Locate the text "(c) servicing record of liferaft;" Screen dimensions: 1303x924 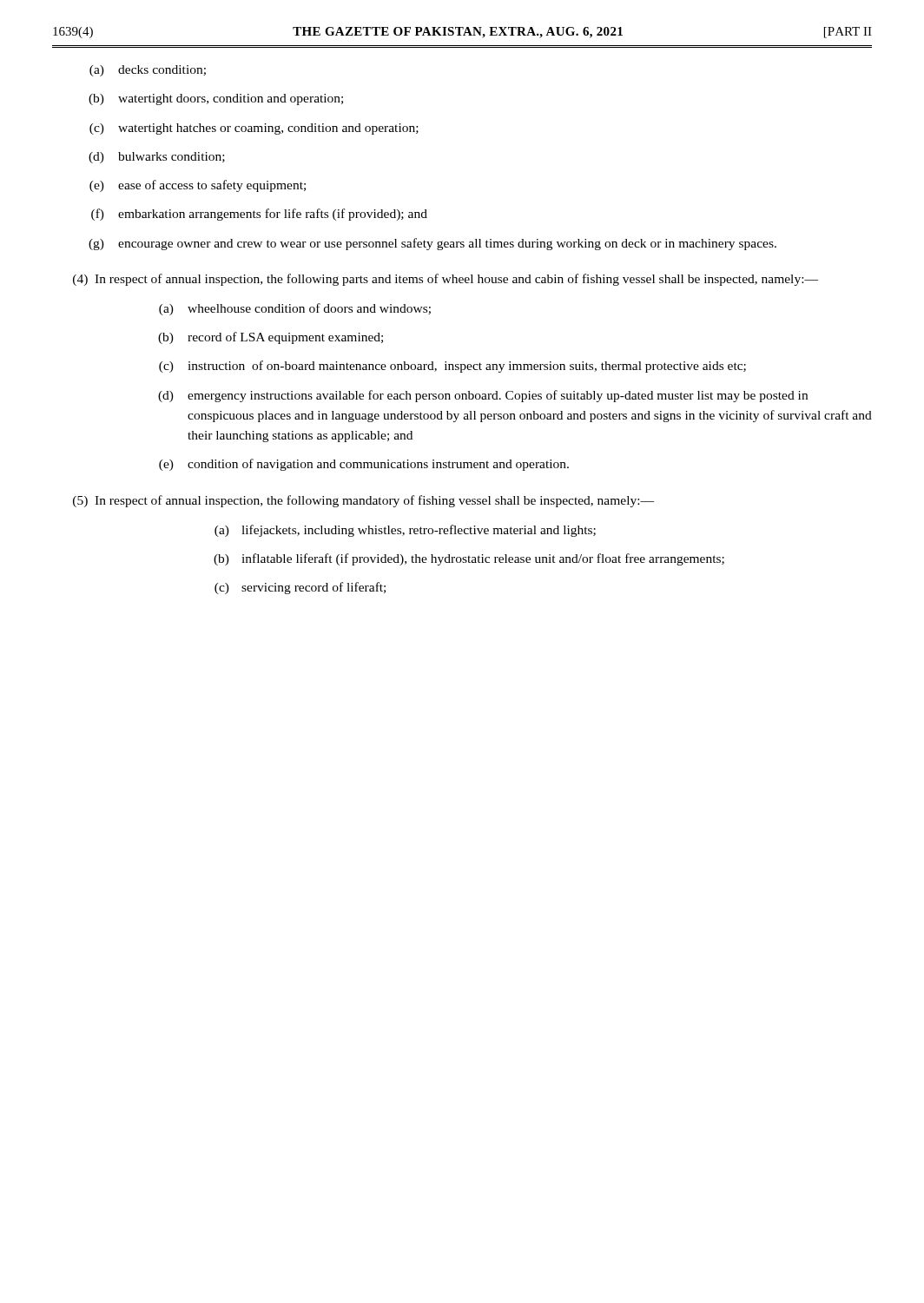click(300, 588)
